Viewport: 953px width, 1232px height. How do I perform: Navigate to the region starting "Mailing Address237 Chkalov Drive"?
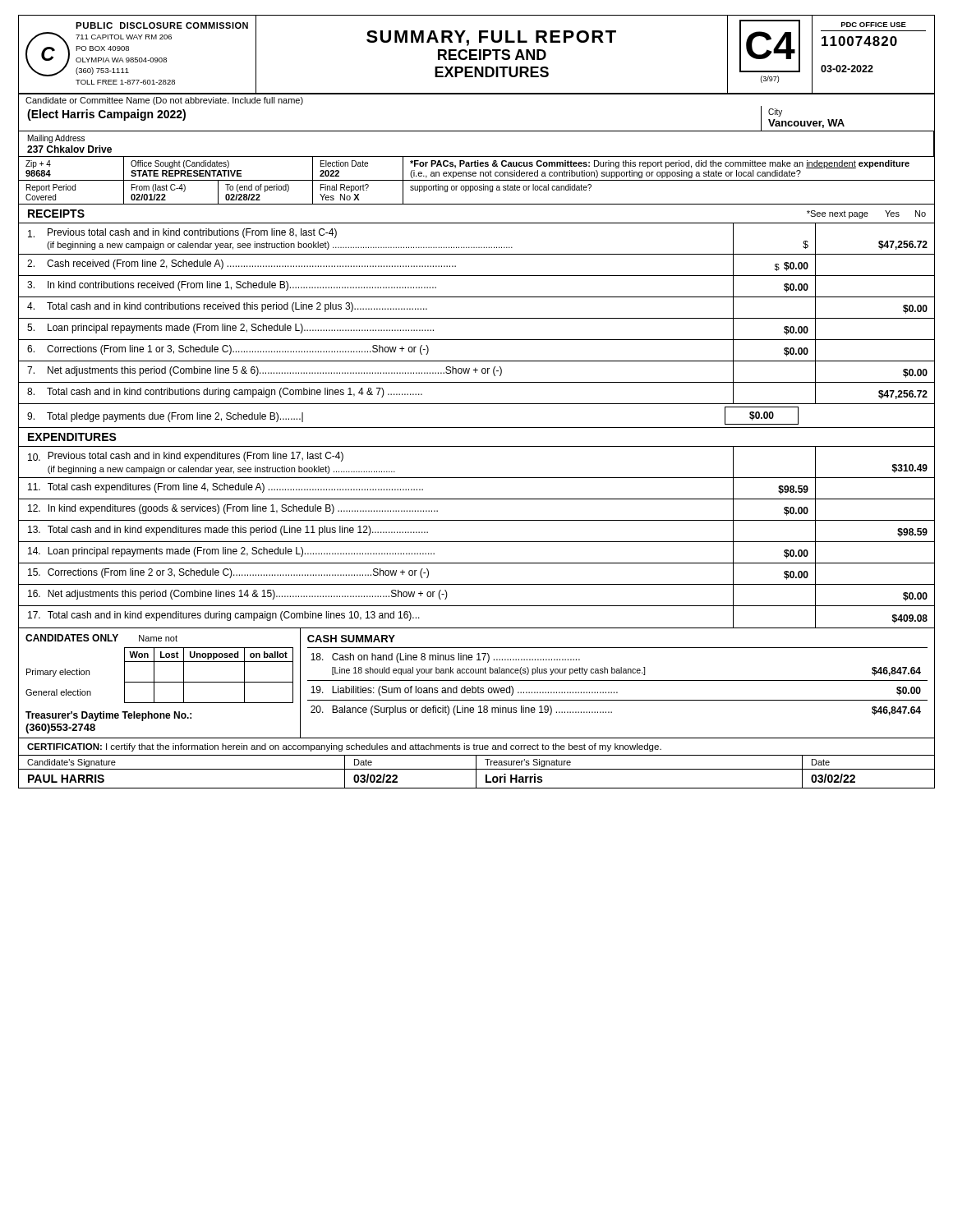coord(70,144)
